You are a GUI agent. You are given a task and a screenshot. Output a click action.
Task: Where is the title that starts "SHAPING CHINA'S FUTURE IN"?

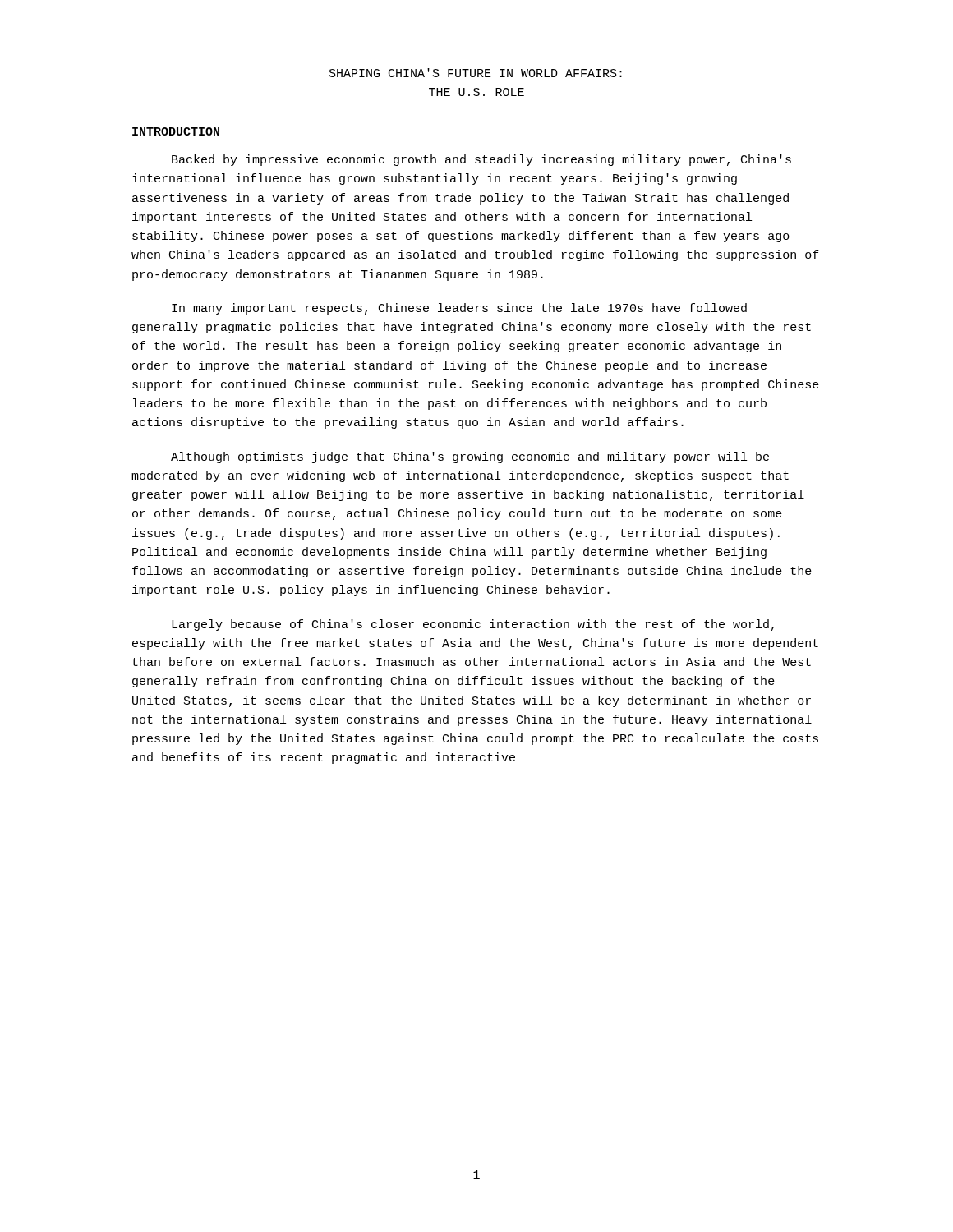point(476,84)
